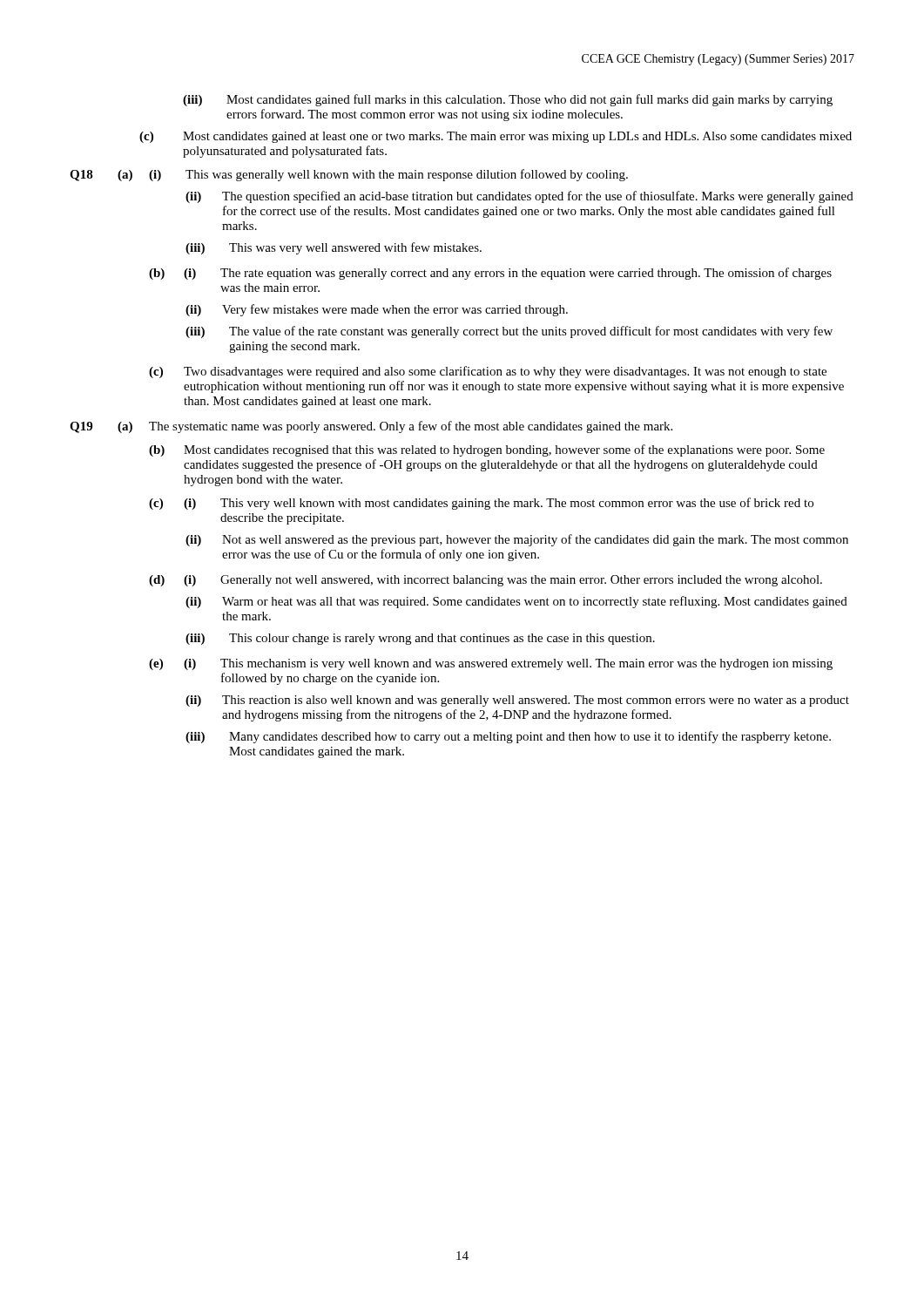Locate the text starting "(ii) Very few"

520,310
